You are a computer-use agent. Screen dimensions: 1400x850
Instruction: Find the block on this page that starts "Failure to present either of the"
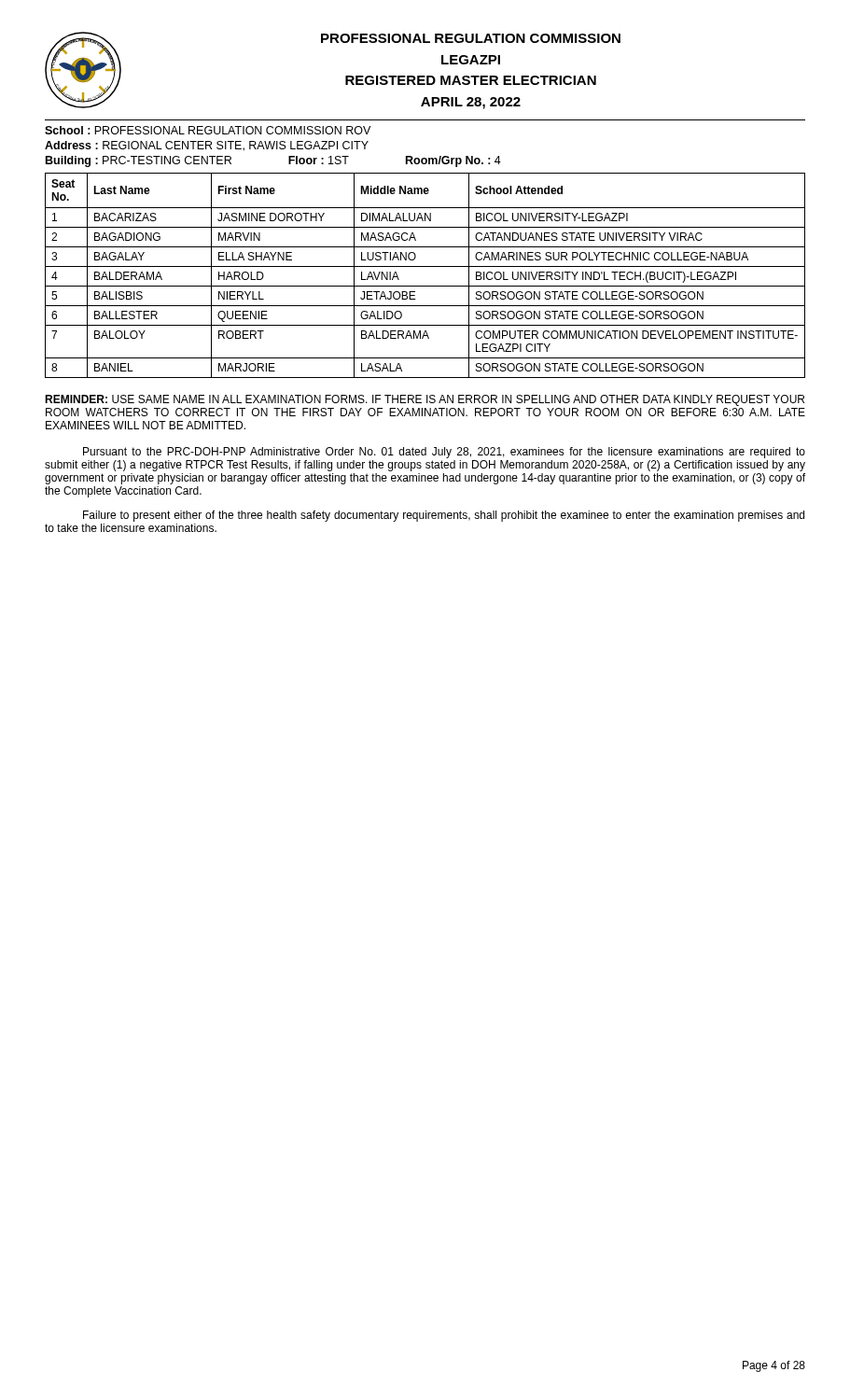coord(425,522)
